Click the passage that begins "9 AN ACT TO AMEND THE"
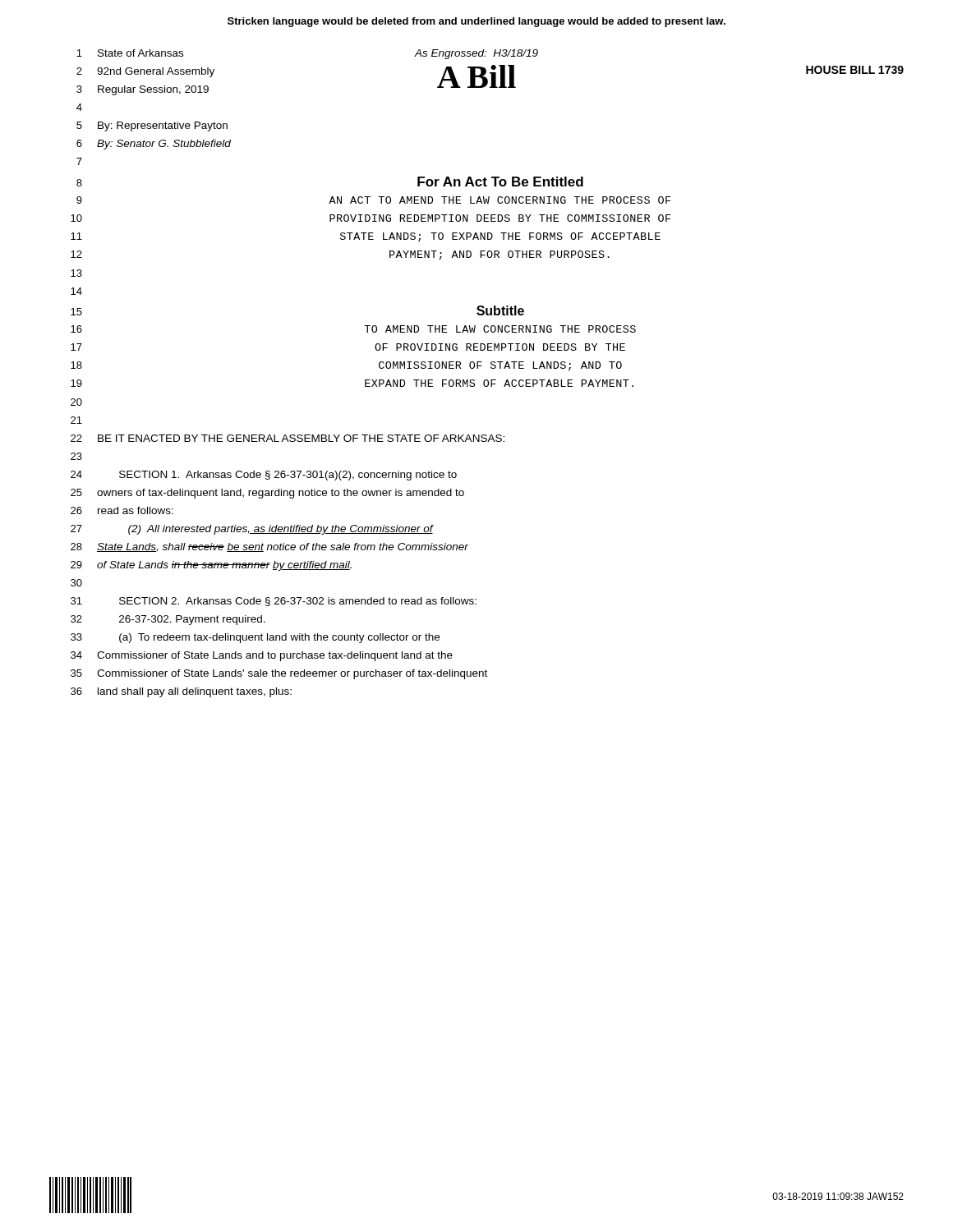Screen dimensions: 1232x953 476,229
